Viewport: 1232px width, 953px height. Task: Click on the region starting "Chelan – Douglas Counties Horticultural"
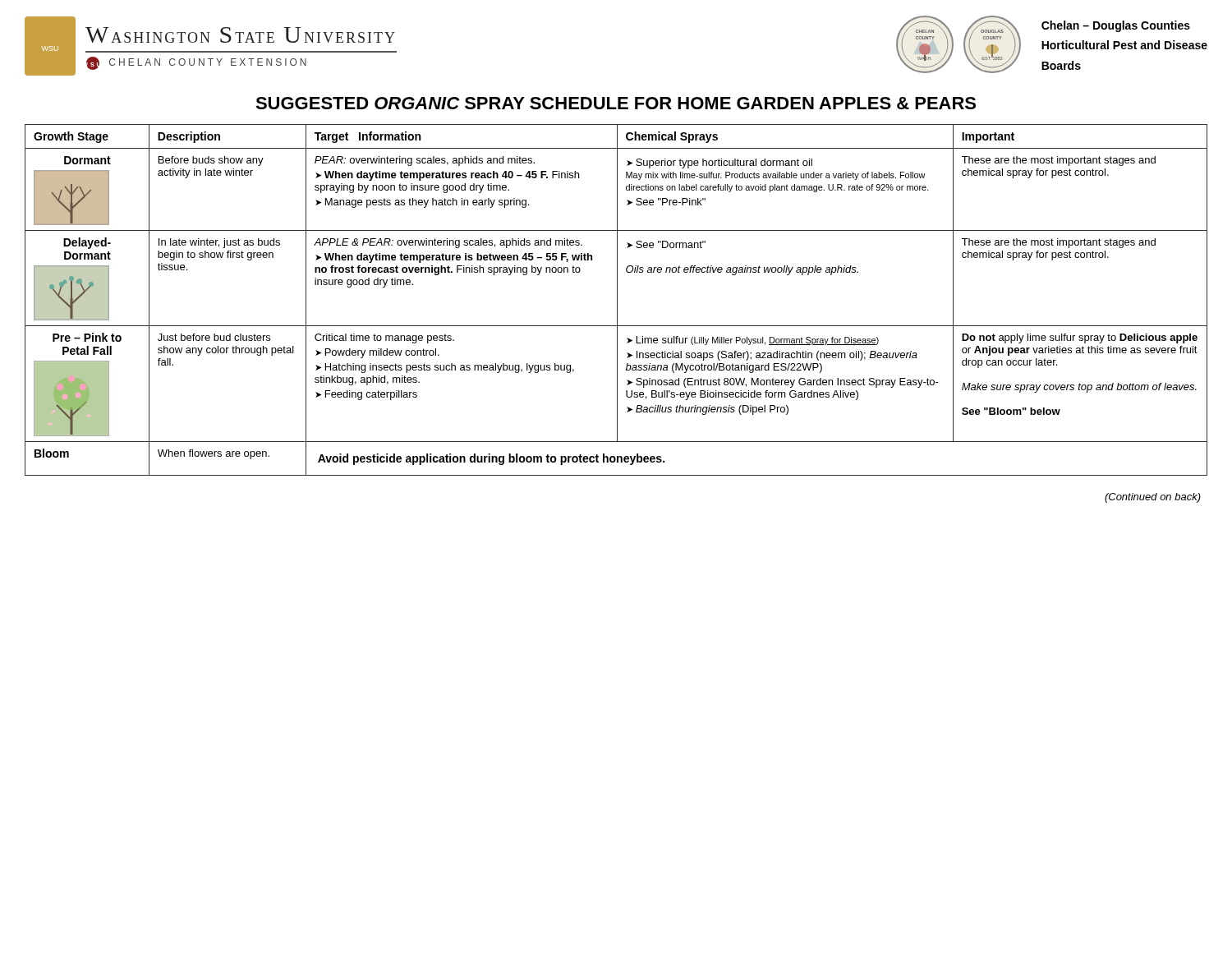tap(1124, 45)
